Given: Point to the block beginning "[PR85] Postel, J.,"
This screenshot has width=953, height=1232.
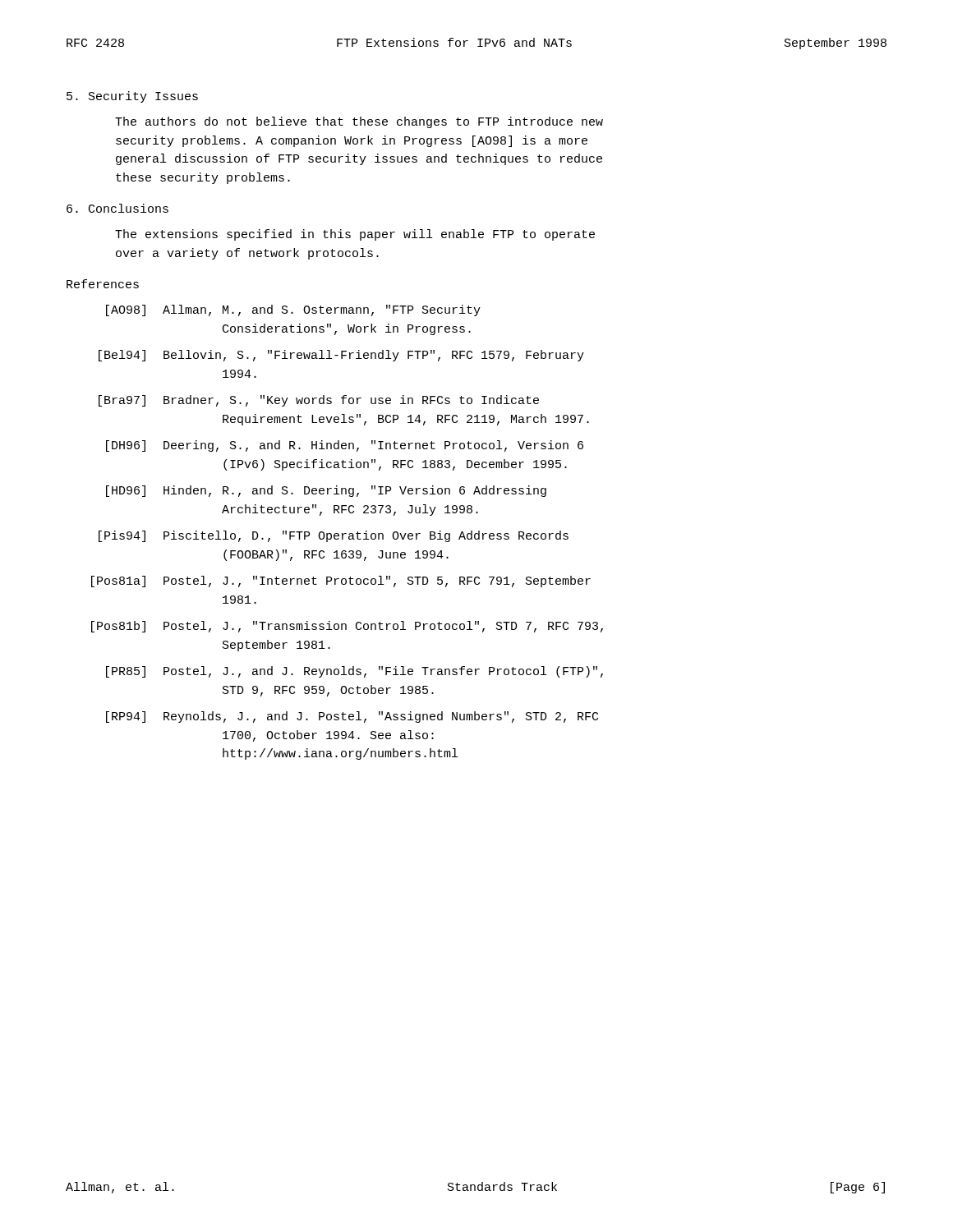Looking at the screenshot, I should click(x=476, y=682).
